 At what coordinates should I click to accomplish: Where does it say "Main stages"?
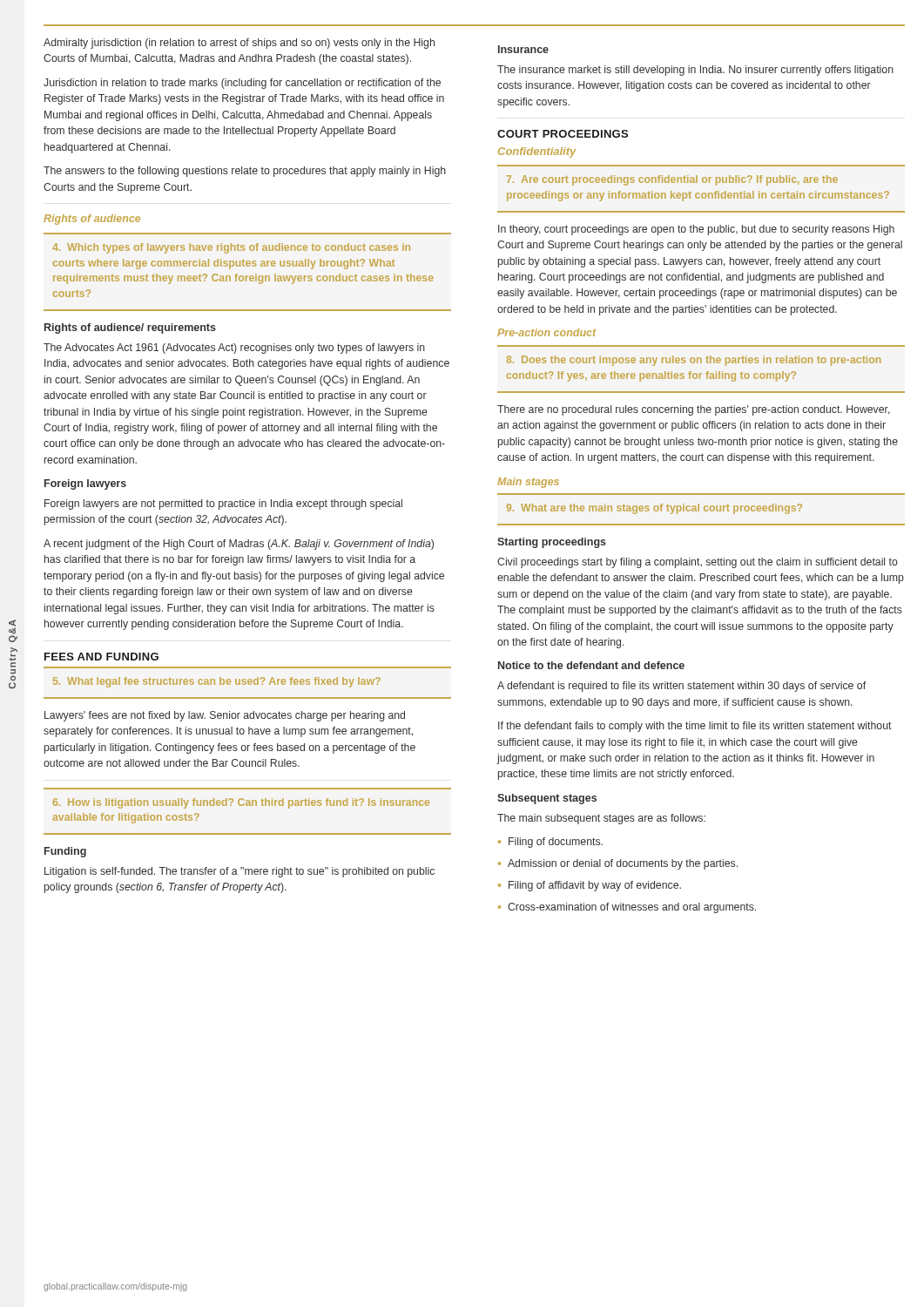701,482
